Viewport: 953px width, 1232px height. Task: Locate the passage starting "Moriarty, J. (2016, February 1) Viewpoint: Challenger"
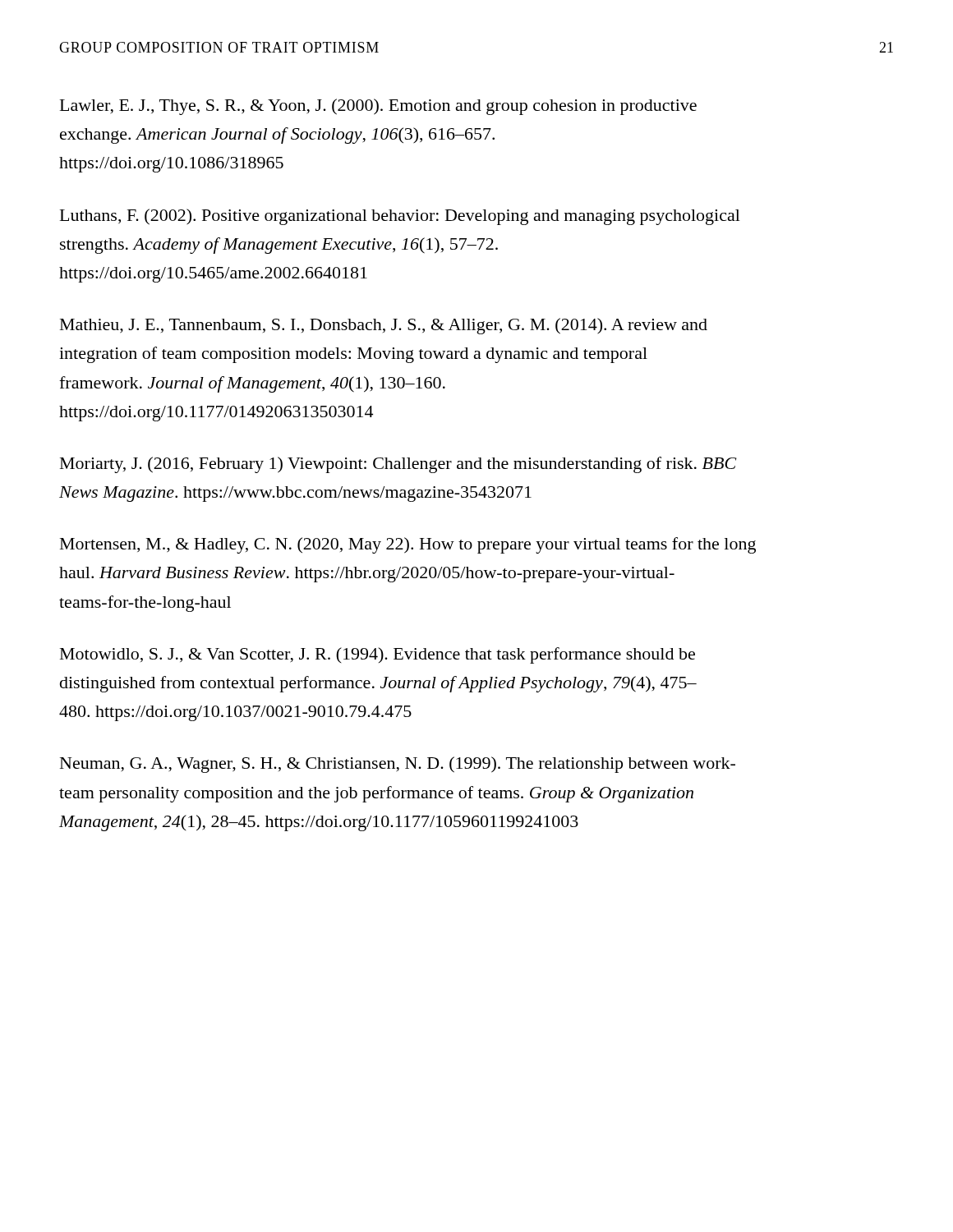point(476,477)
